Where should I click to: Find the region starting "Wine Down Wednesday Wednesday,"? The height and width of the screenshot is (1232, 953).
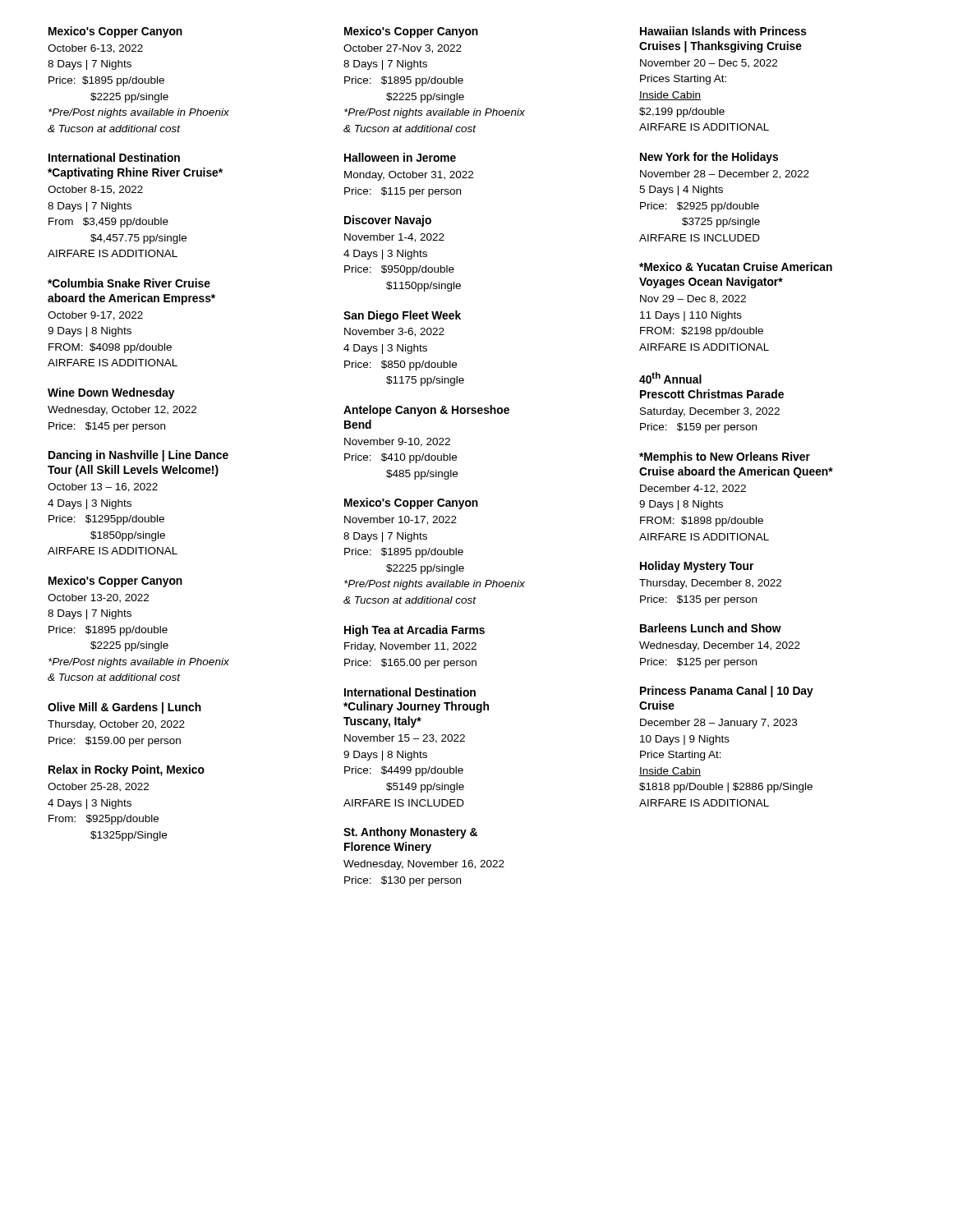tap(181, 410)
